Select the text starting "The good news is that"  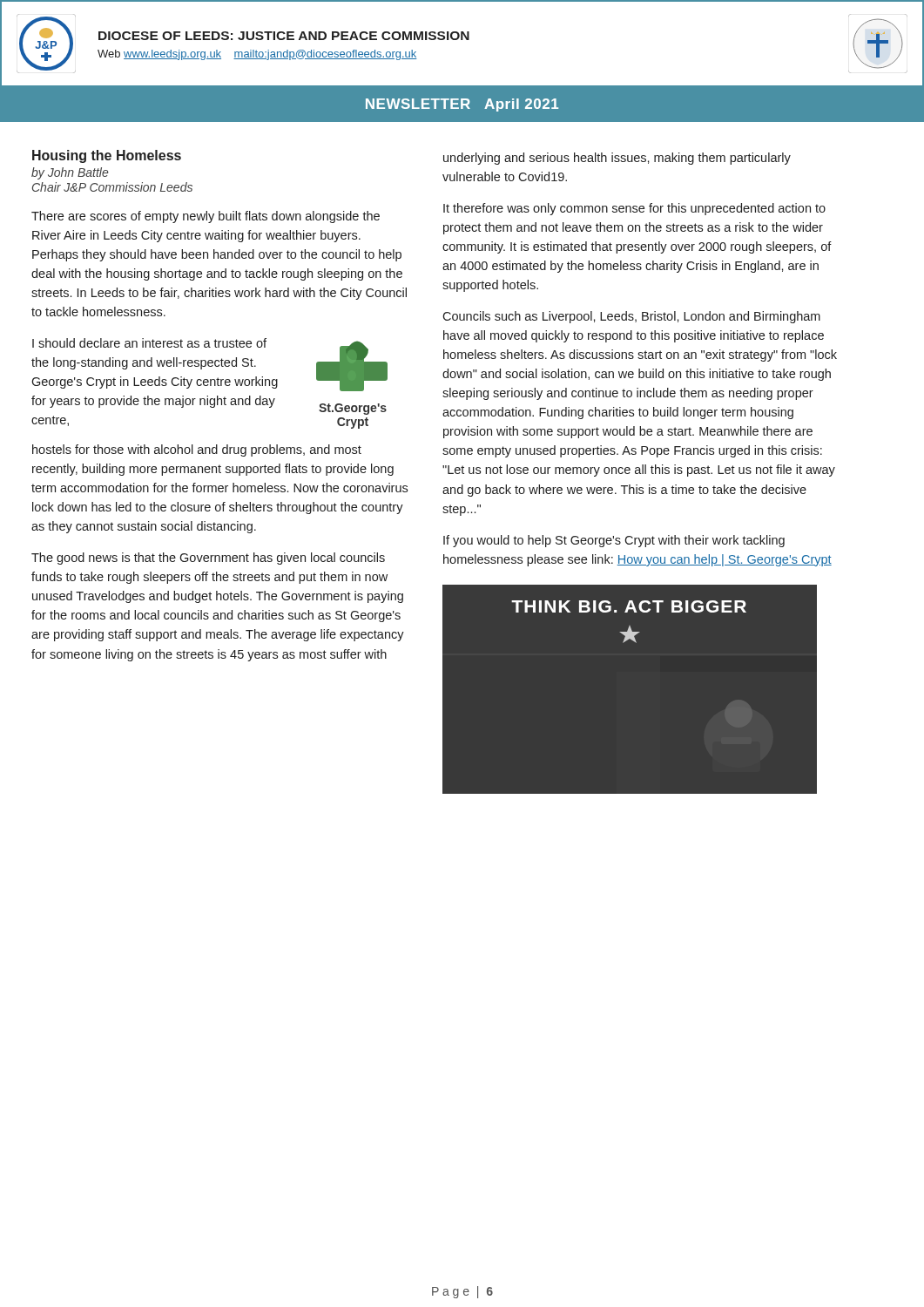[218, 606]
